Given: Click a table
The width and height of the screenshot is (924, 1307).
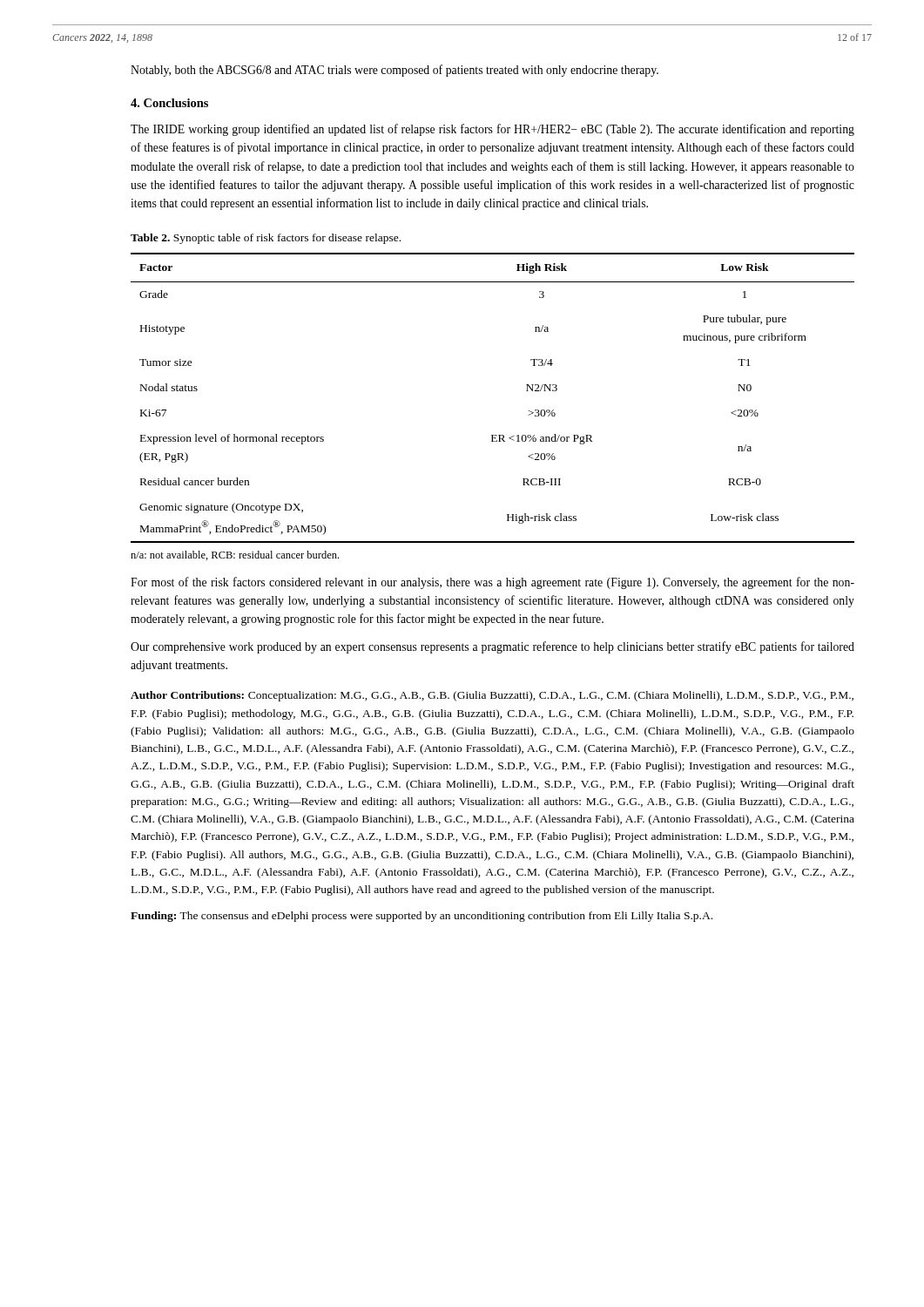Looking at the screenshot, I should pyautogui.click(x=492, y=398).
